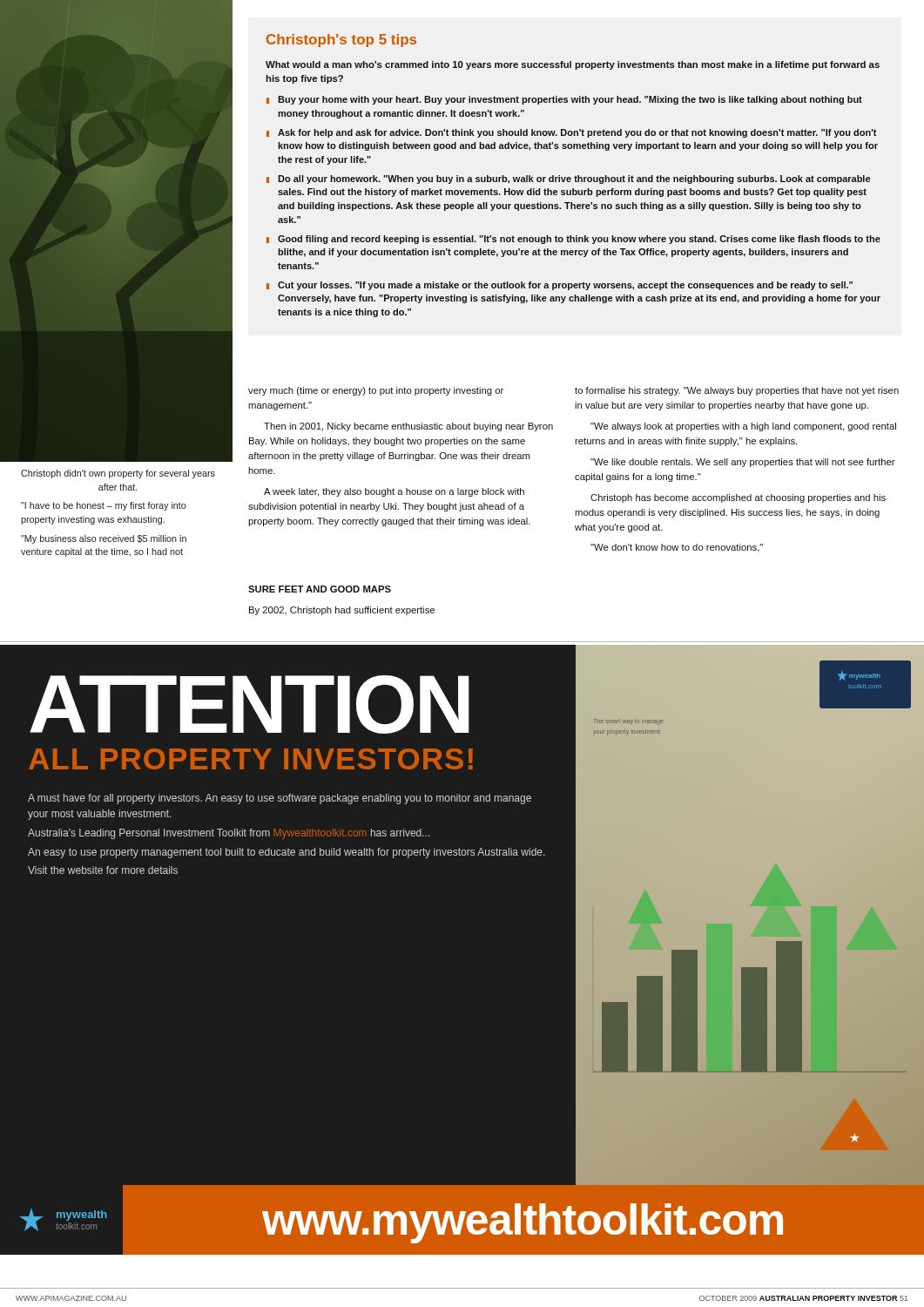
Task: Find the photo
Action: [x=116, y=231]
